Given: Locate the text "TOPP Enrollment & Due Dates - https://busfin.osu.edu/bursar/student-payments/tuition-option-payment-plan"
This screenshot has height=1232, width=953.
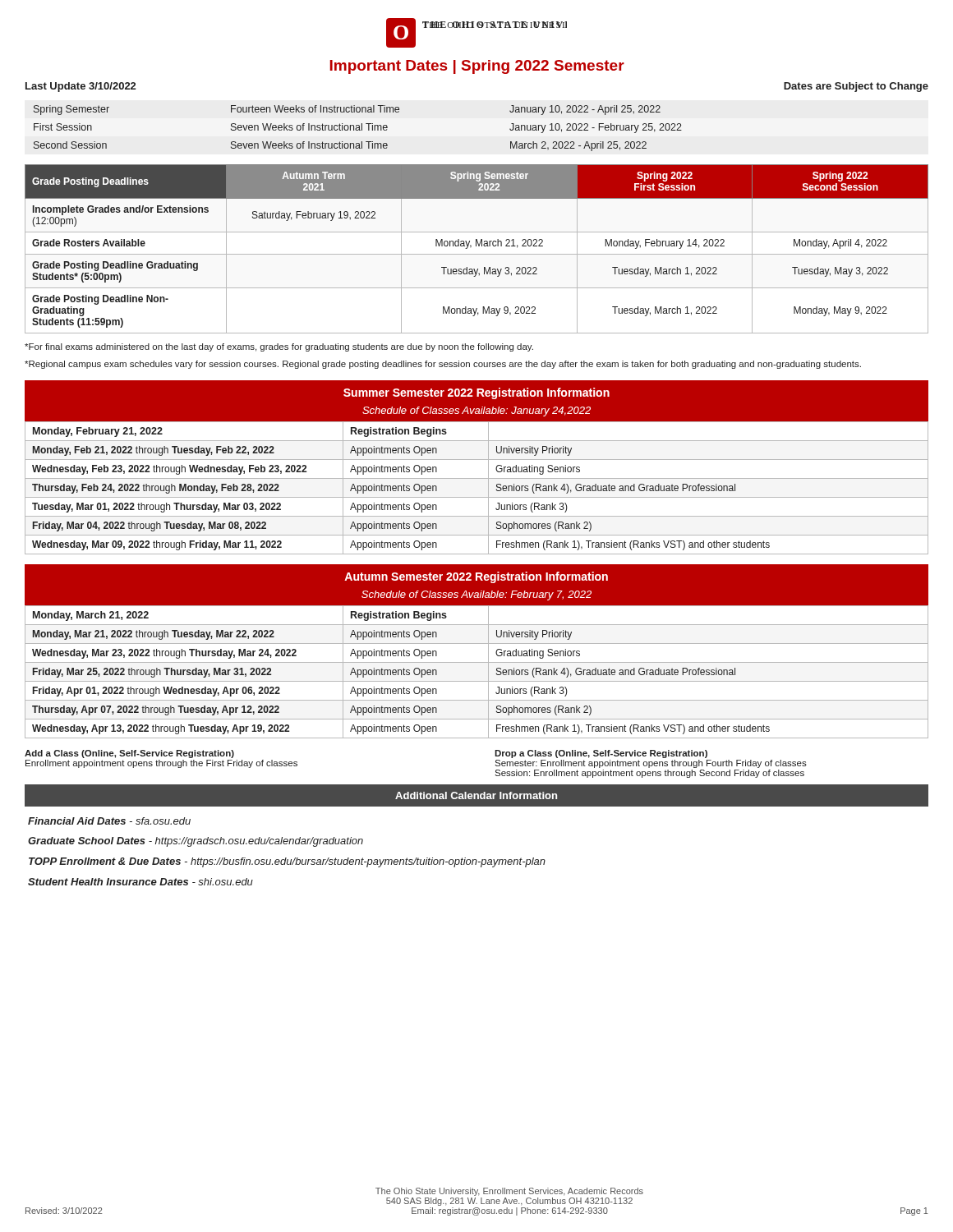Looking at the screenshot, I should [287, 861].
